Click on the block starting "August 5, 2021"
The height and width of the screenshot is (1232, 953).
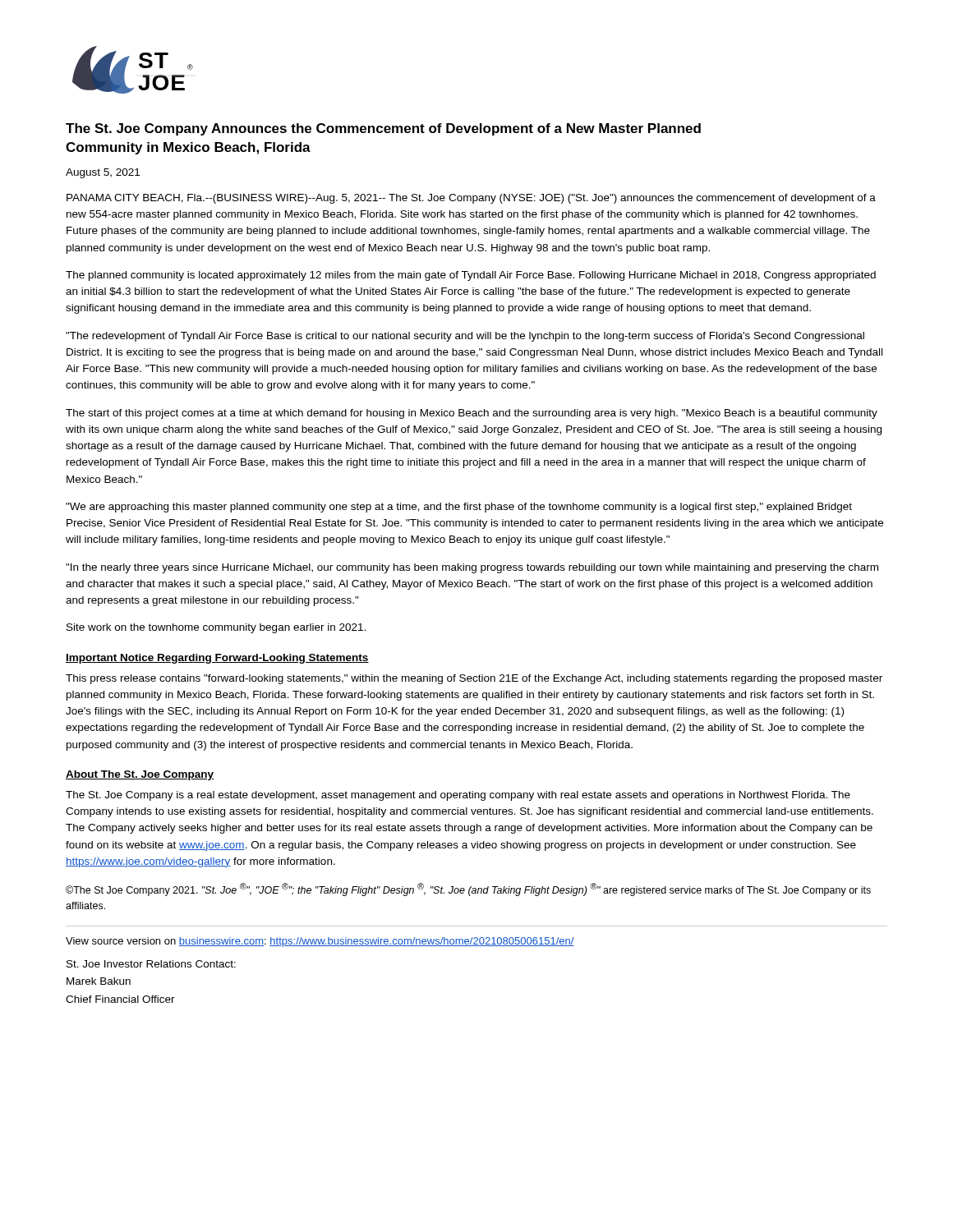coord(103,172)
